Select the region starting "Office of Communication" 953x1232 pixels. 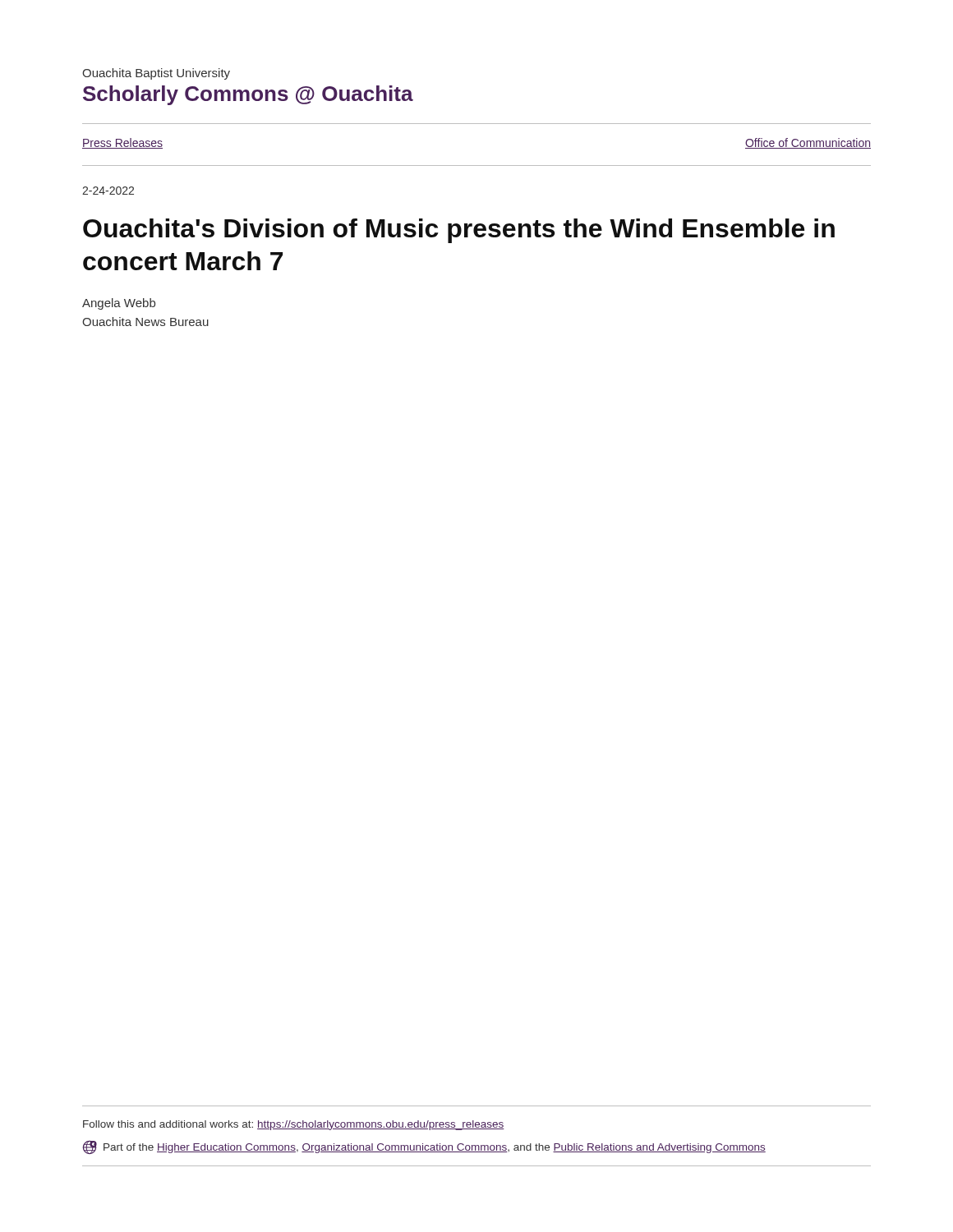(x=808, y=143)
